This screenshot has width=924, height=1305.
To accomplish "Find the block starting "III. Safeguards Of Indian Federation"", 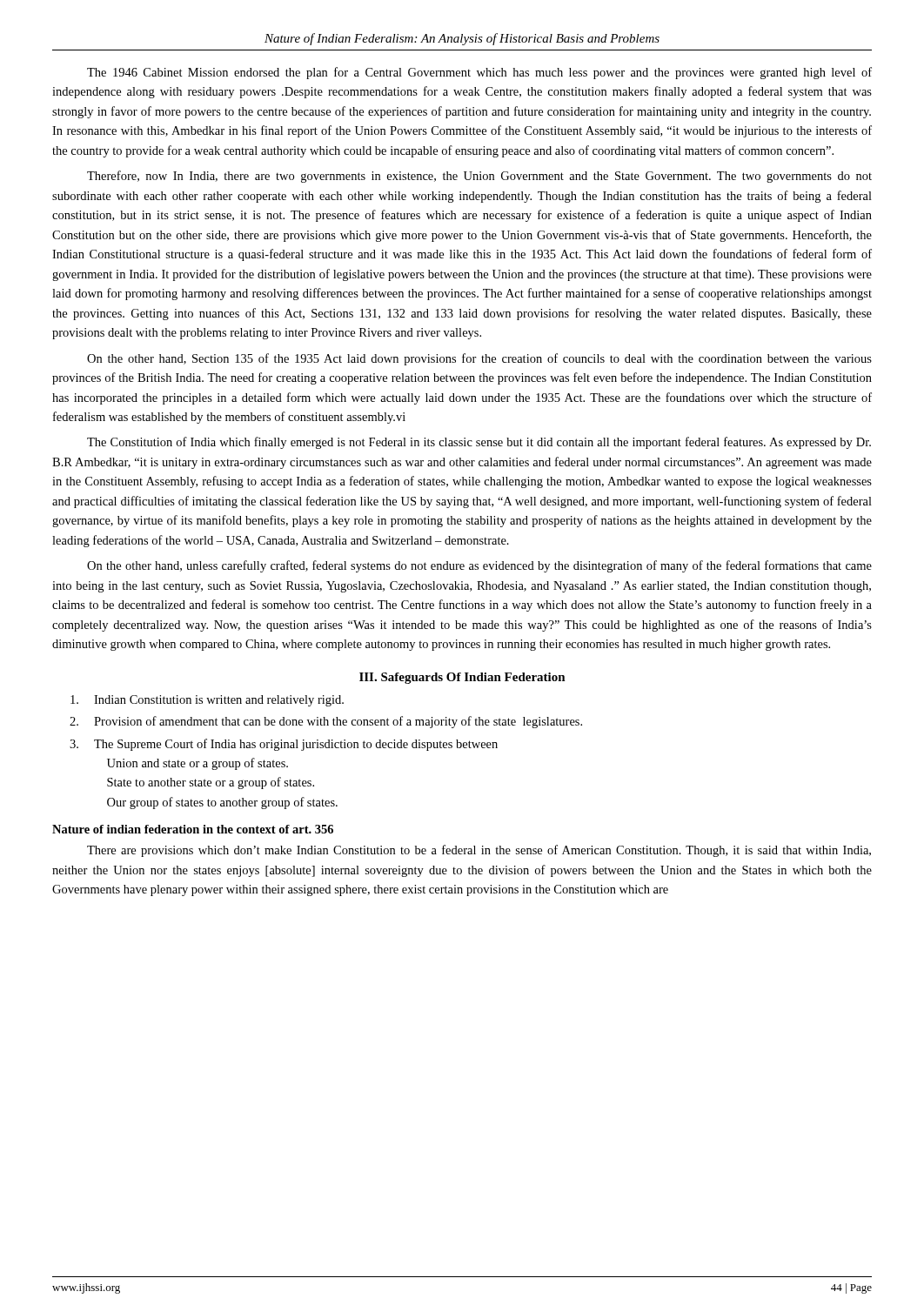I will (462, 677).
